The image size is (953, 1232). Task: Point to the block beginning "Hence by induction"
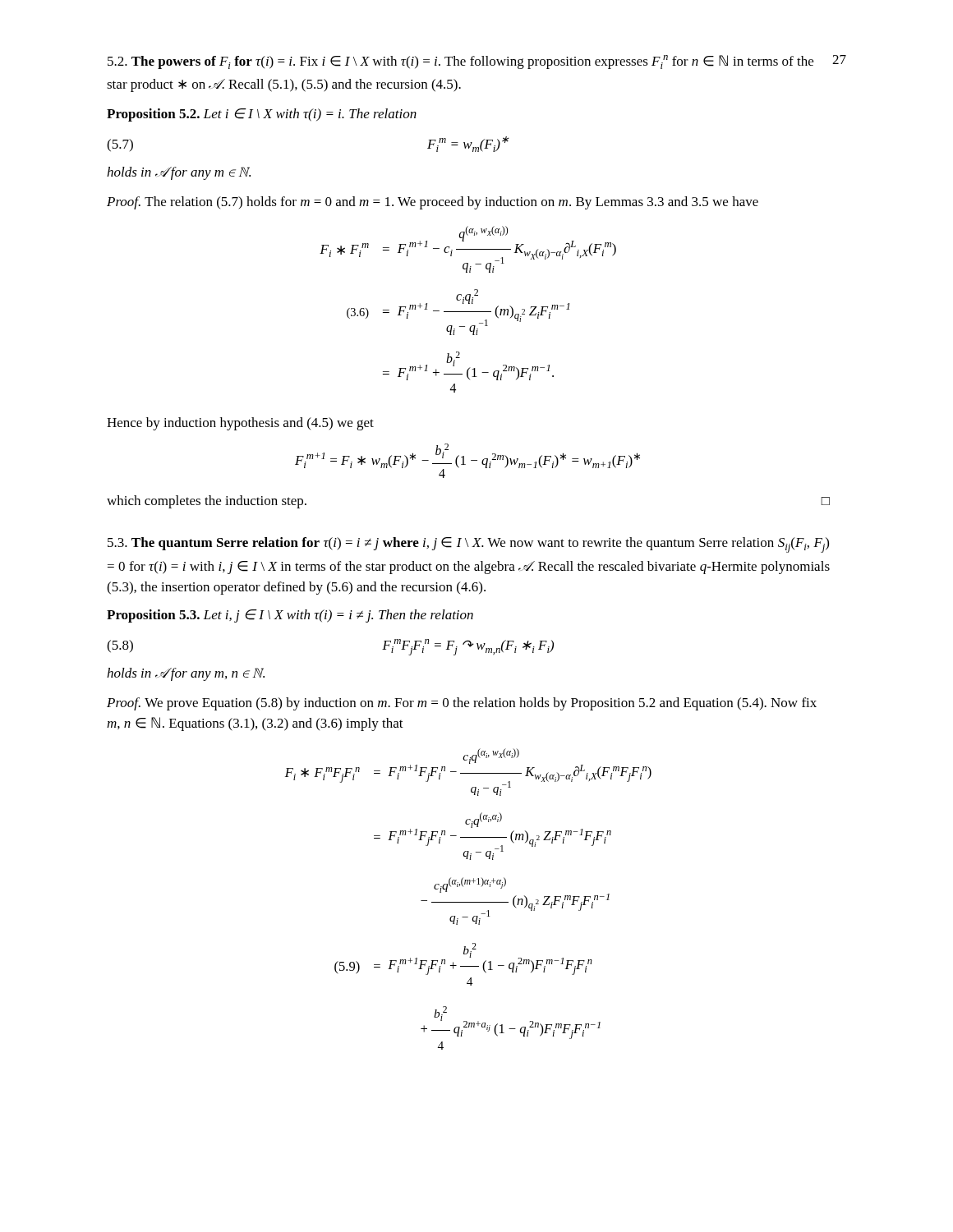click(240, 423)
